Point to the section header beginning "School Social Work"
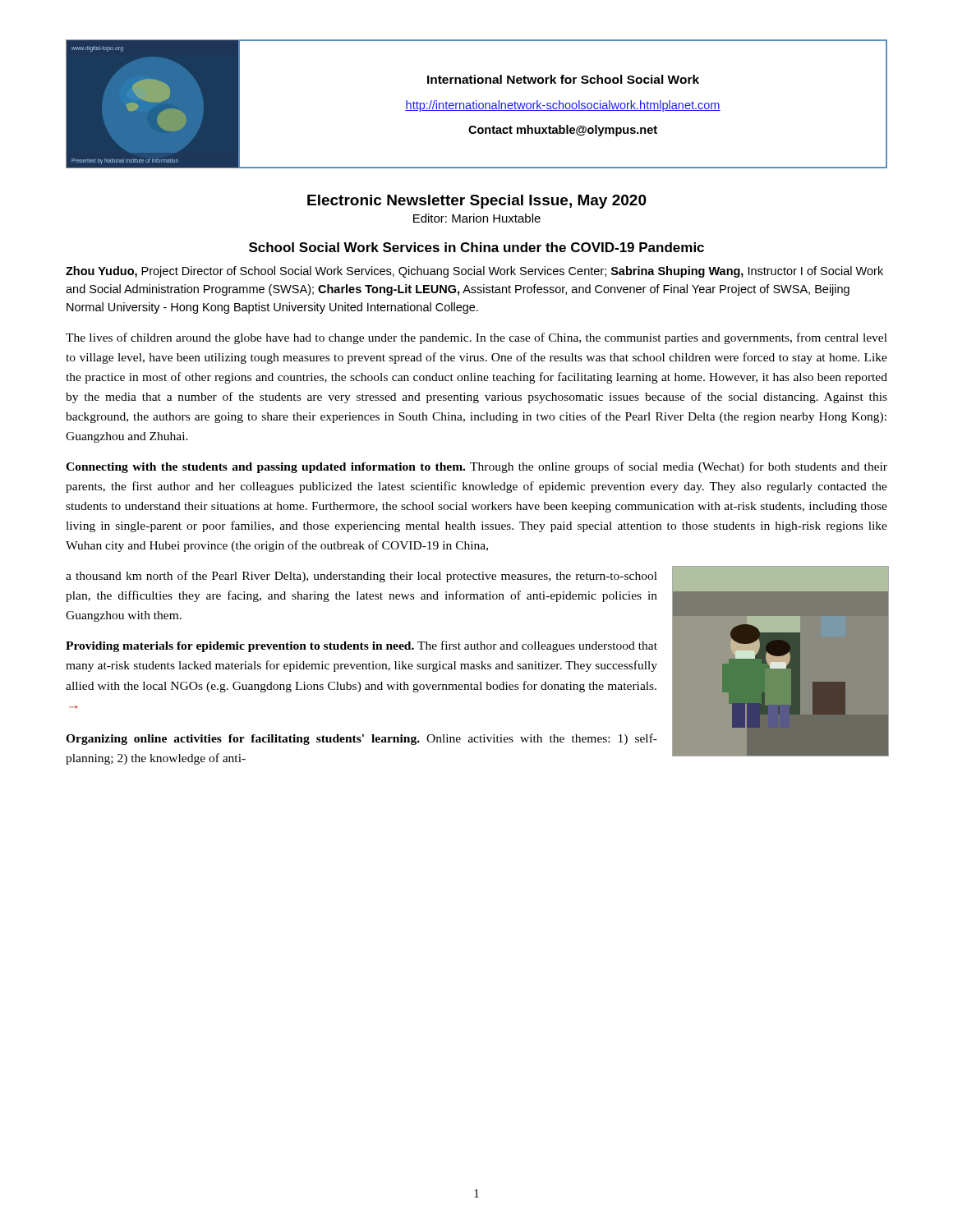Image resolution: width=953 pixels, height=1232 pixels. click(x=476, y=248)
